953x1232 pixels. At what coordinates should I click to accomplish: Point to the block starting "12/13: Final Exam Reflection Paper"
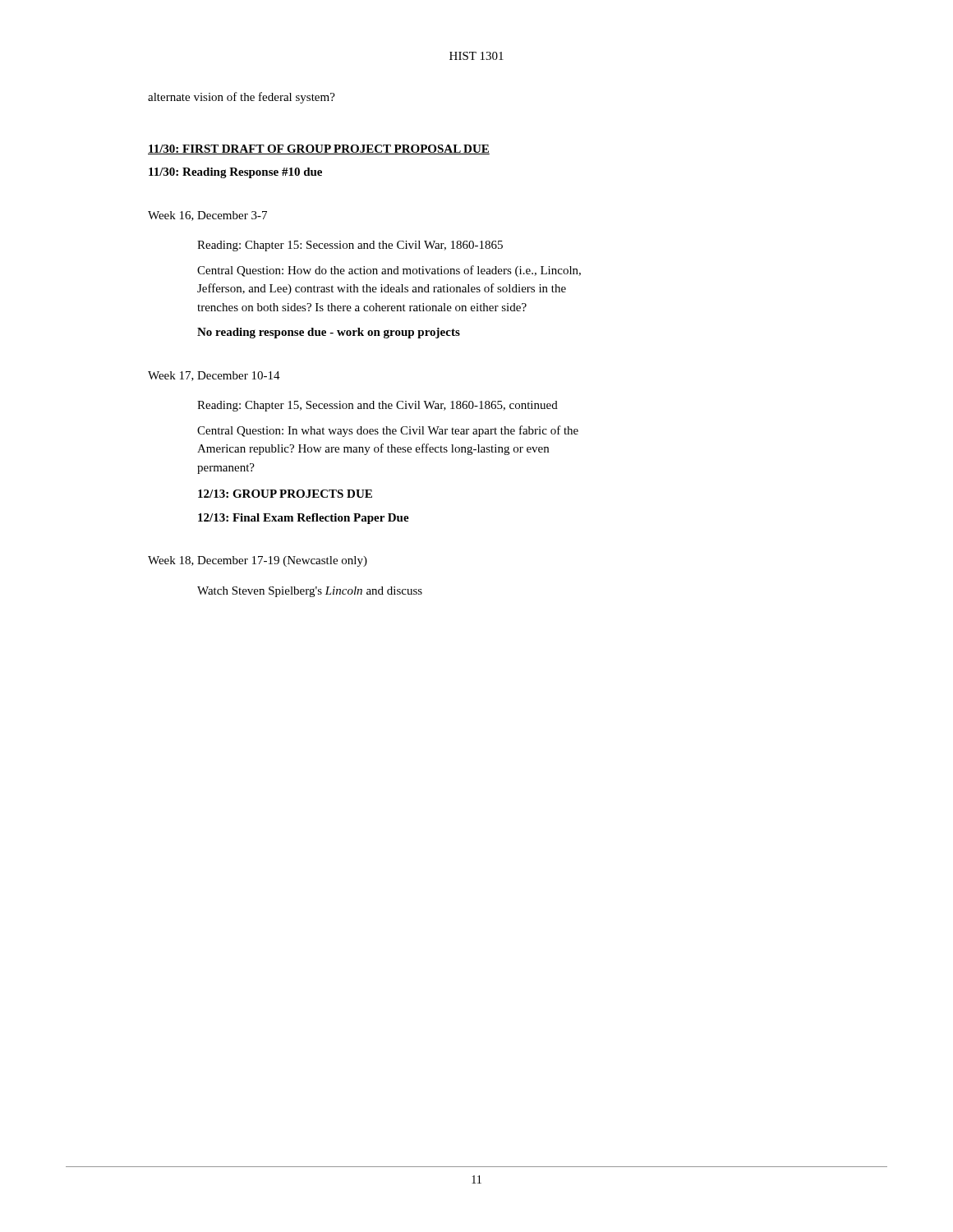tap(303, 517)
